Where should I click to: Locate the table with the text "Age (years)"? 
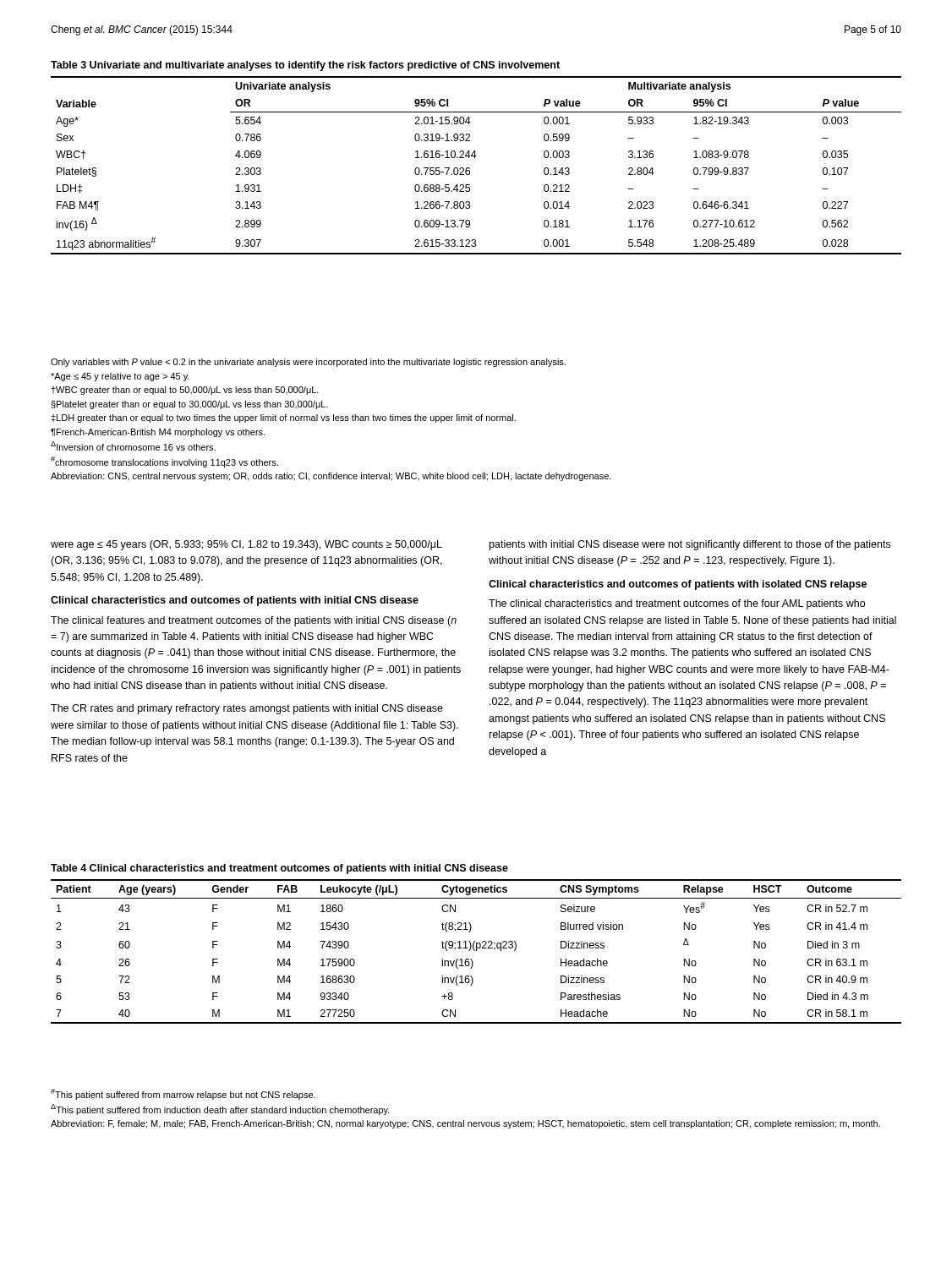(x=476, y=952)
